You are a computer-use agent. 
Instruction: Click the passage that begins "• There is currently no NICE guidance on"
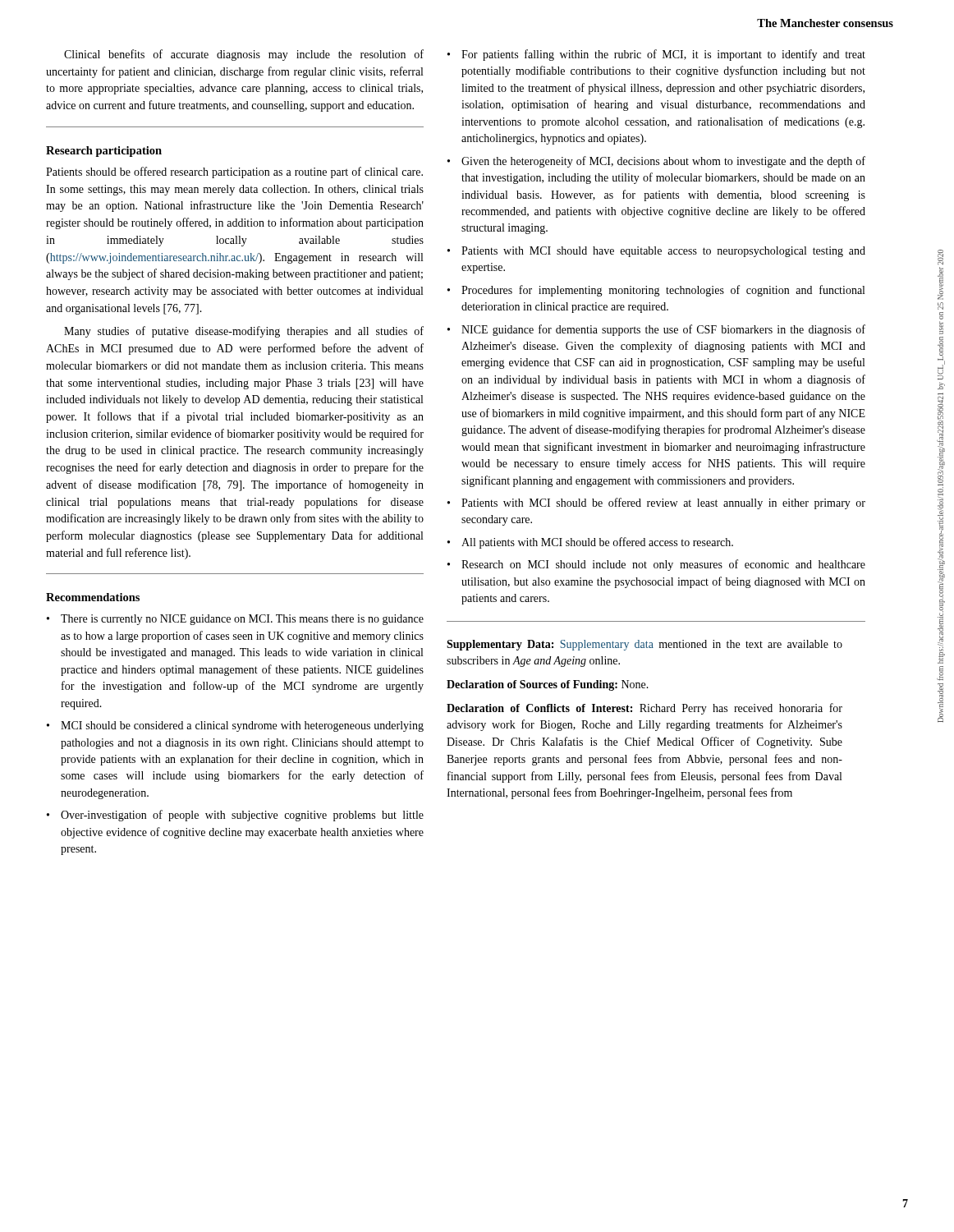tap(235, 662)
